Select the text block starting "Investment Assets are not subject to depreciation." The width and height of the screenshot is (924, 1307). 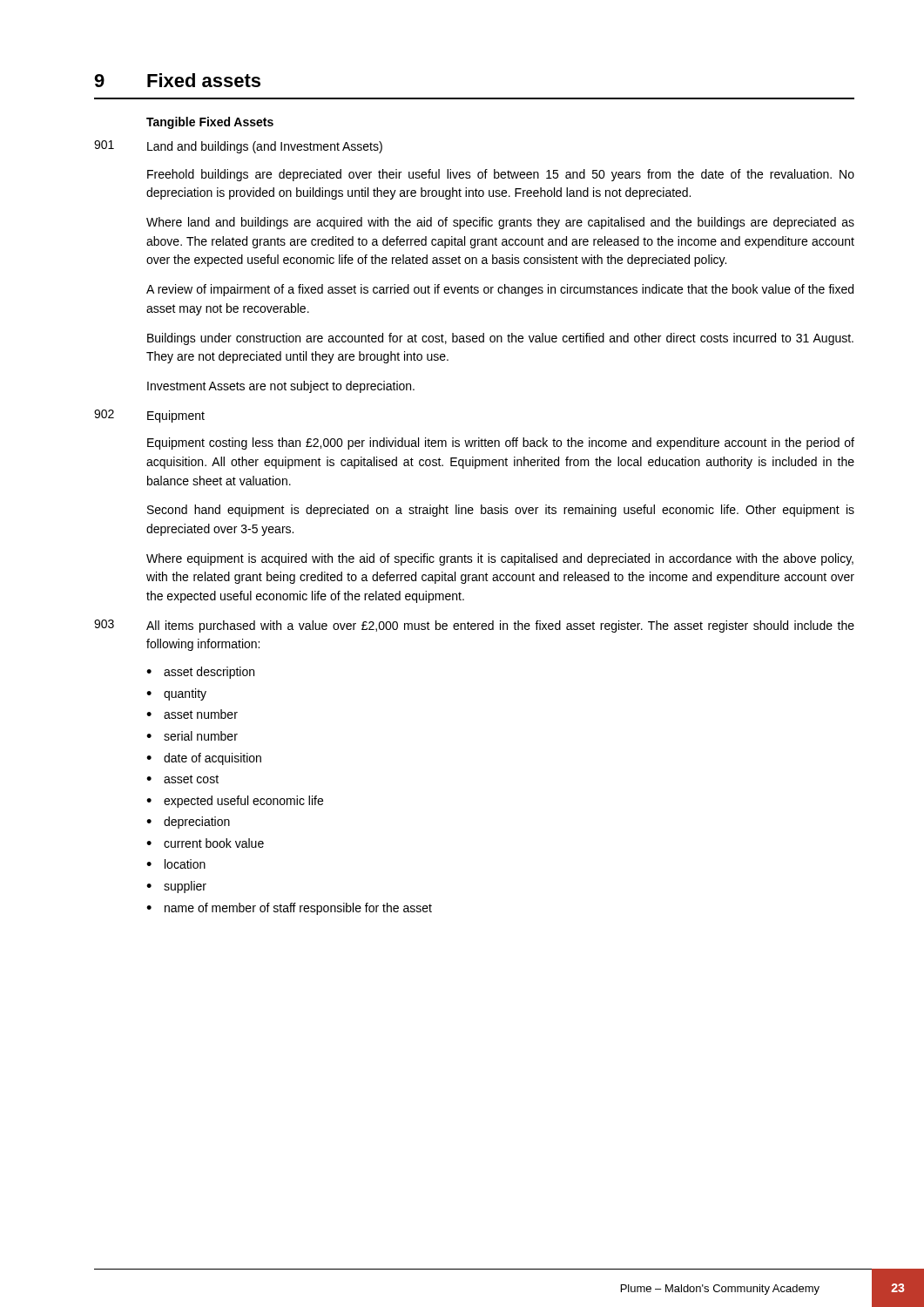point(281,386)
